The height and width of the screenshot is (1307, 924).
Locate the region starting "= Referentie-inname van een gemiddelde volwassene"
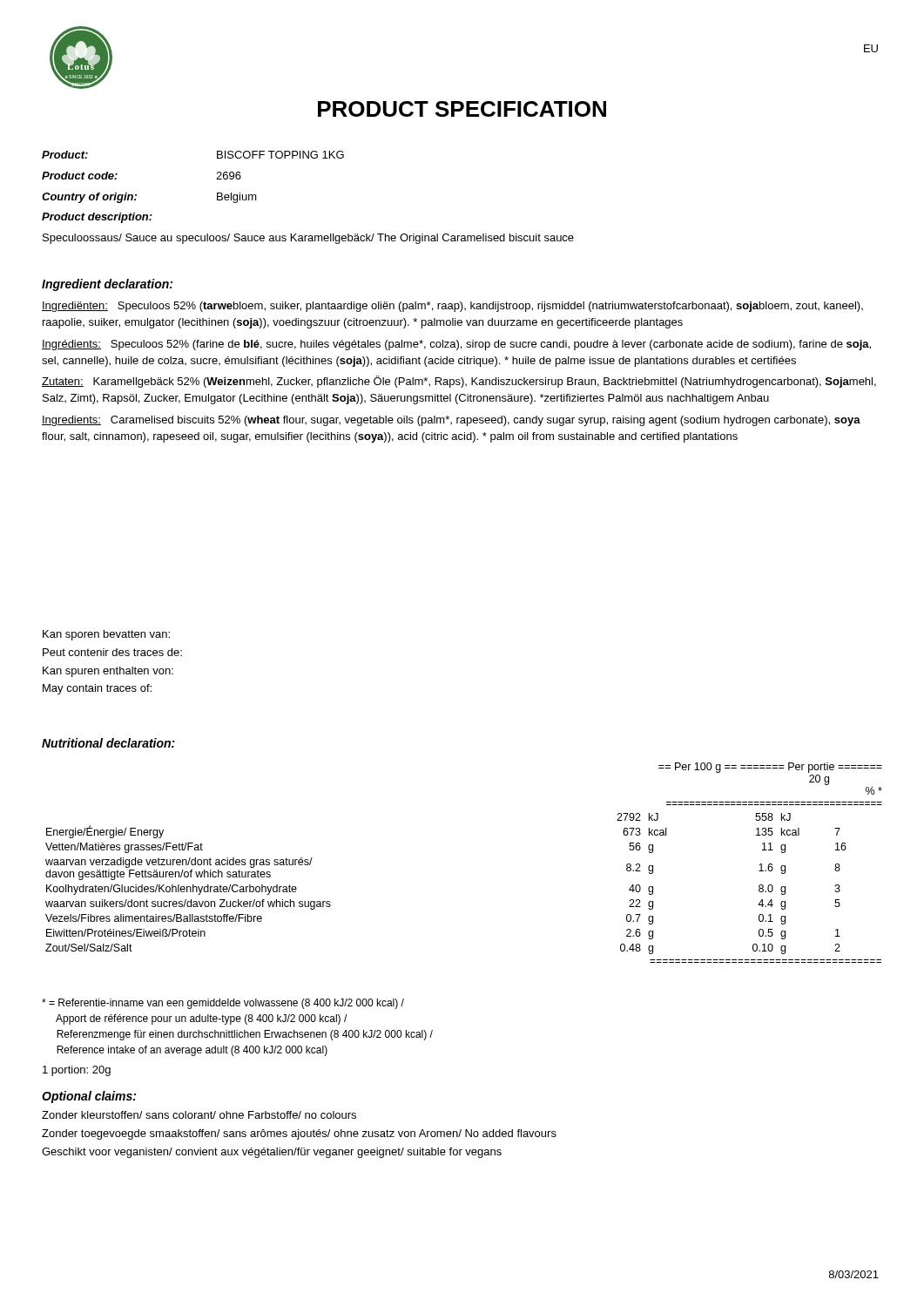[x=237, y=1026]
